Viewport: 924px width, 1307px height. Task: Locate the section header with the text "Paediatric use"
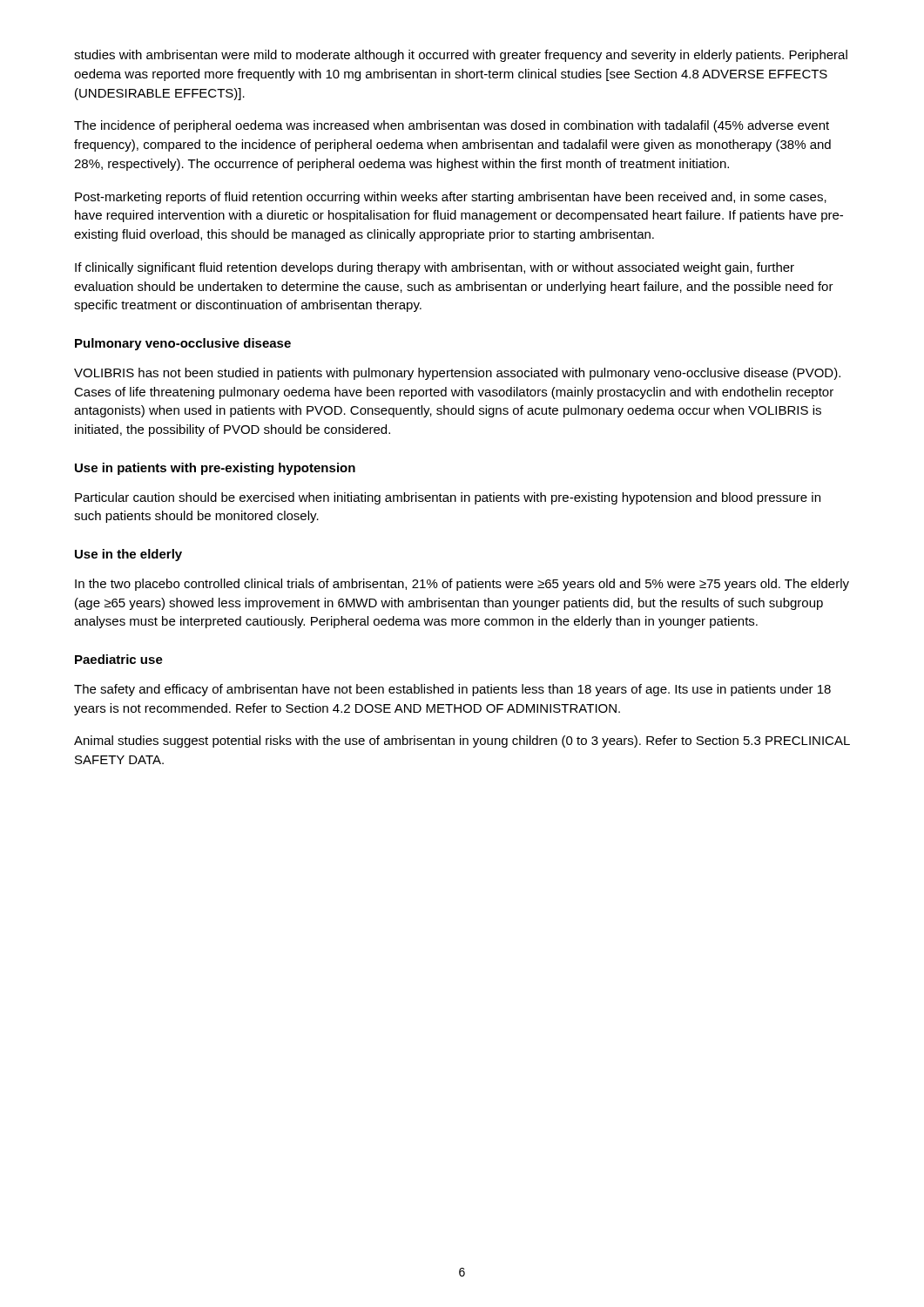coord(118,659)
